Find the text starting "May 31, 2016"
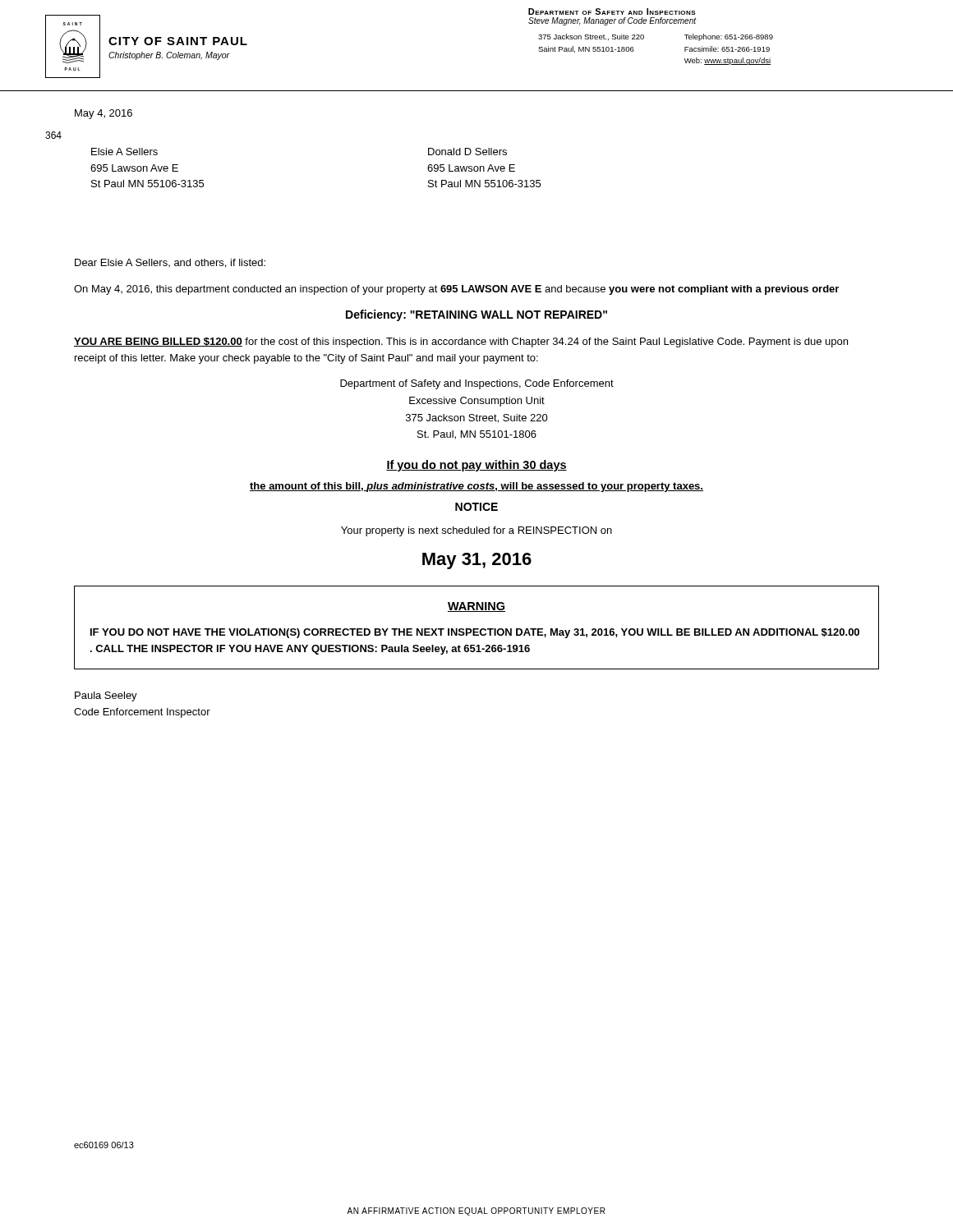 [476, 559]
